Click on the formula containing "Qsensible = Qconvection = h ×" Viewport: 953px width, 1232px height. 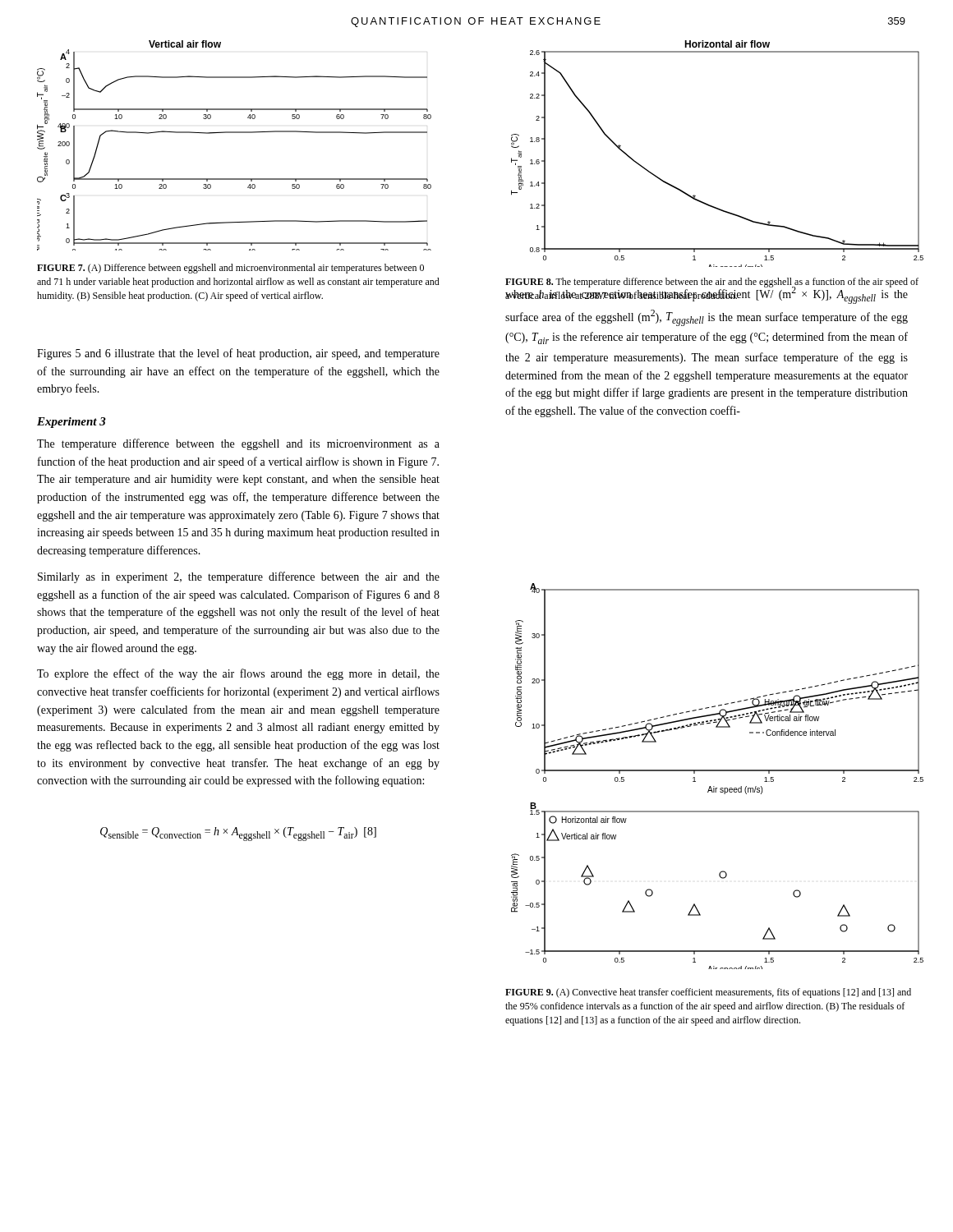click(x=238, y=833)
